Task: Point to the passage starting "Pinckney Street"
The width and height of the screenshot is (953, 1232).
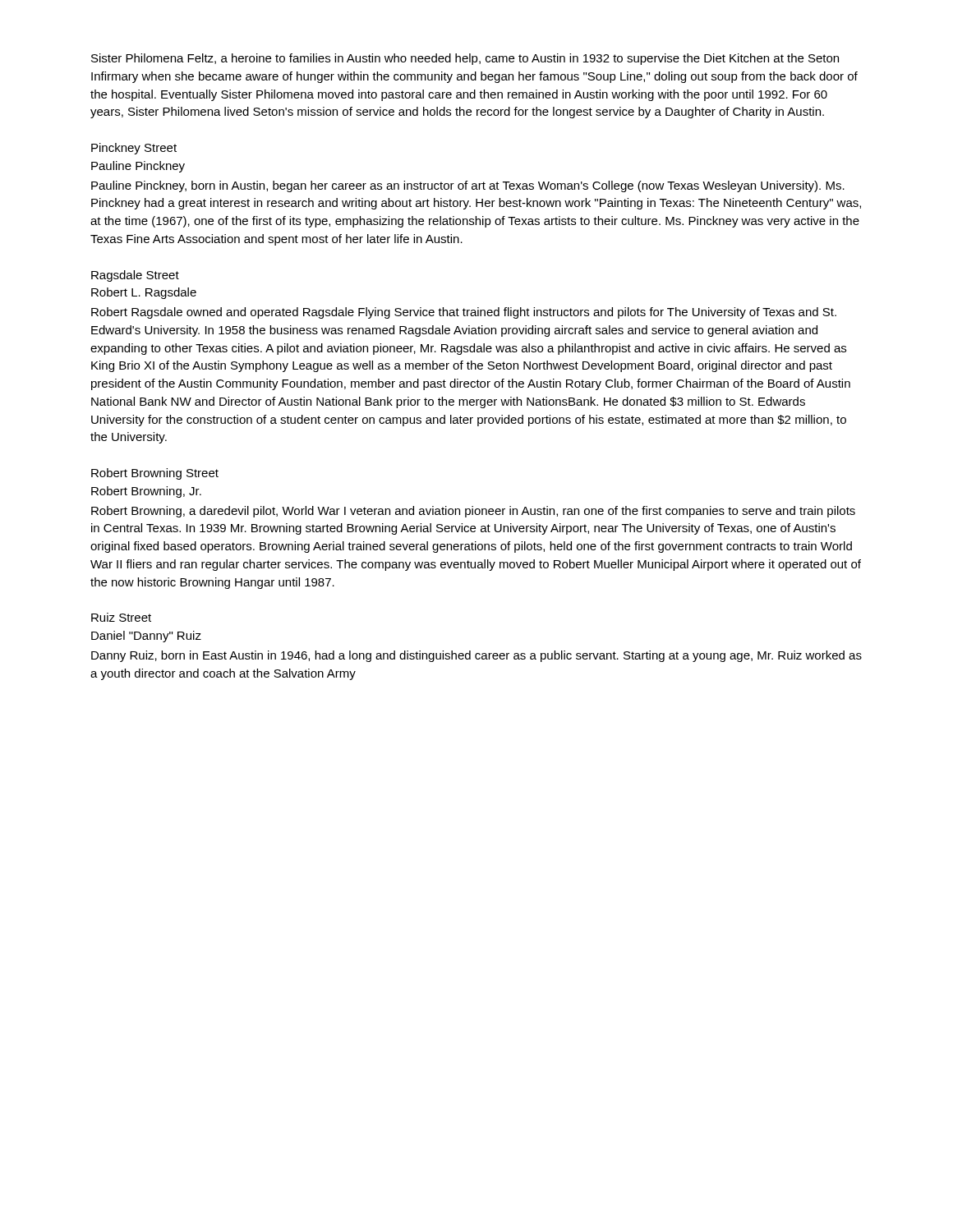Action: tap(134, 147)
